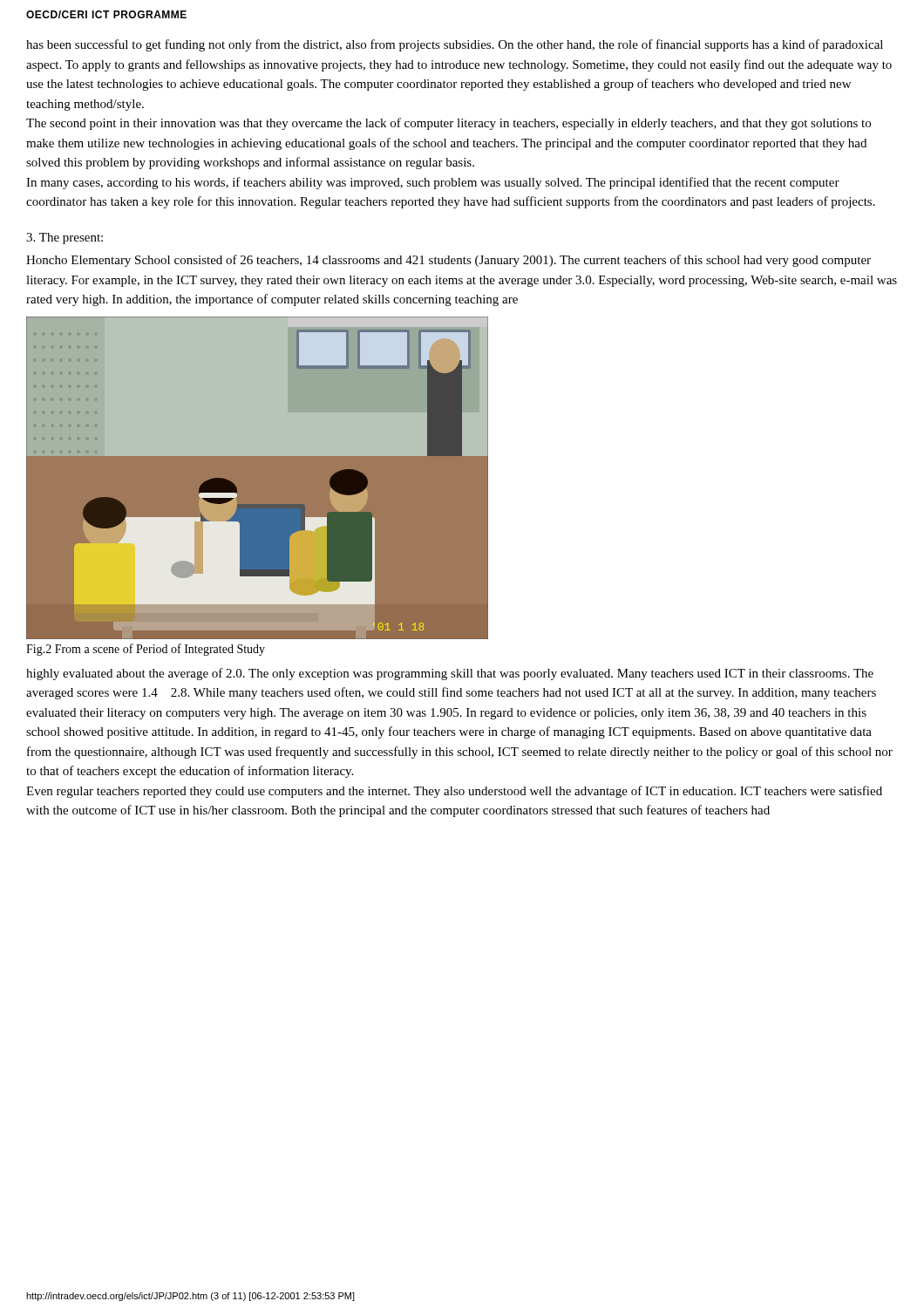924x1308 pixels.
Task: Click on the text starting "has been successful to get funding not only"
Action: click(x=459, y=123)
